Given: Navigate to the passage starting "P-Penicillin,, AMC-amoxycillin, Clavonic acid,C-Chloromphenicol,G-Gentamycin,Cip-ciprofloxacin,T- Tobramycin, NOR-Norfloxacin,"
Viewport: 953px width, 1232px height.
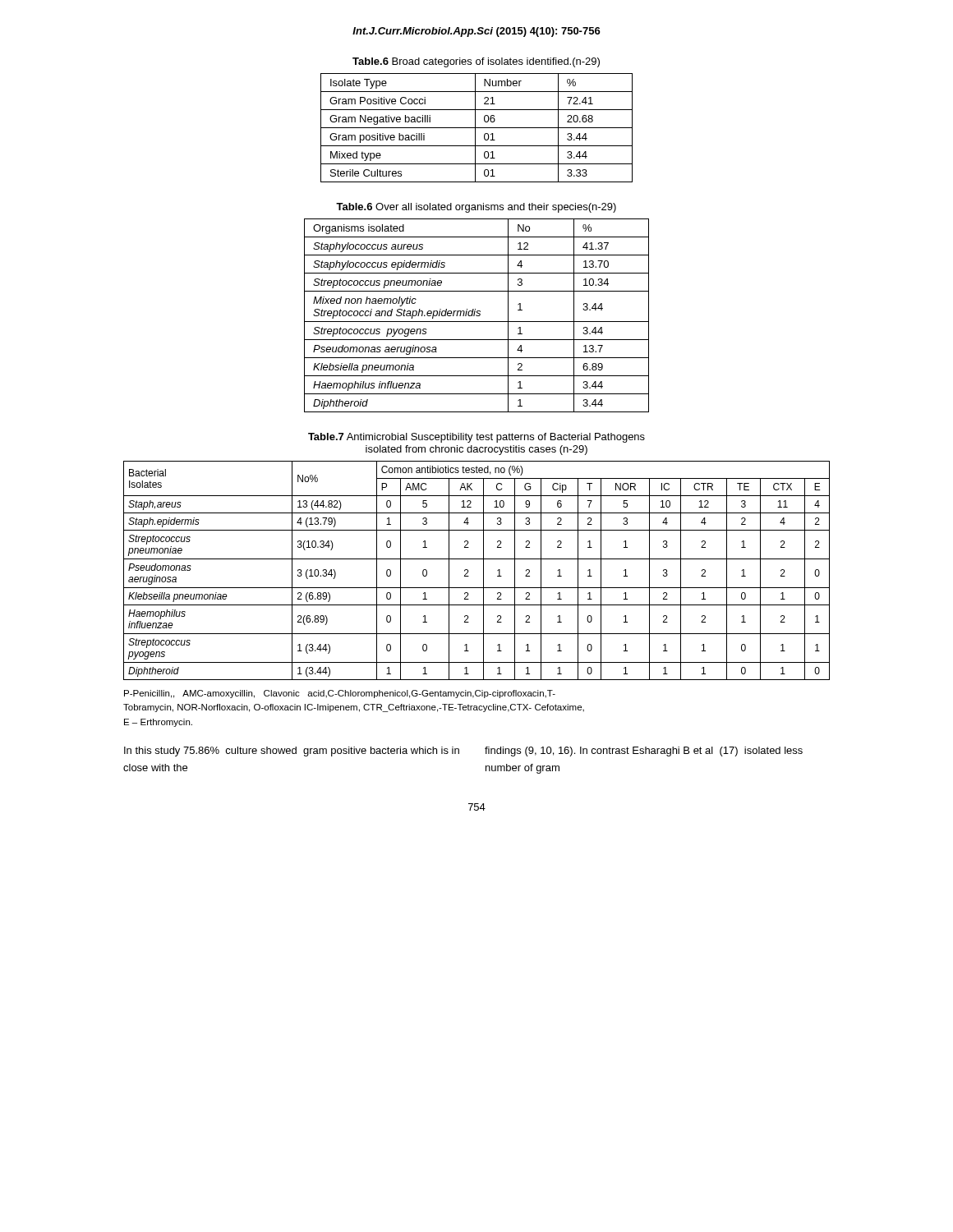Looking at the screenshot, I should click(x=354, y=707).
